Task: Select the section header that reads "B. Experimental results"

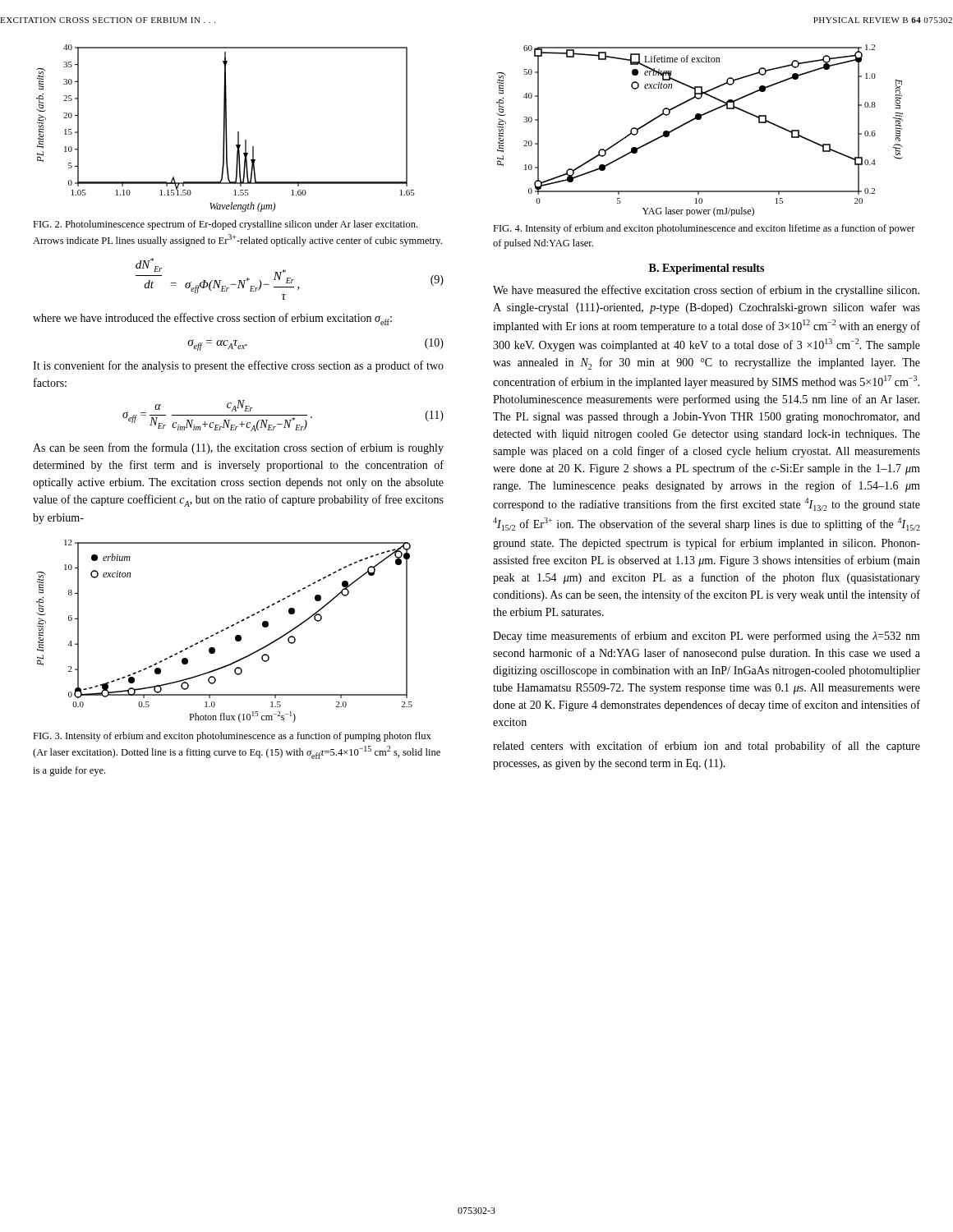Action: [707, 268]
